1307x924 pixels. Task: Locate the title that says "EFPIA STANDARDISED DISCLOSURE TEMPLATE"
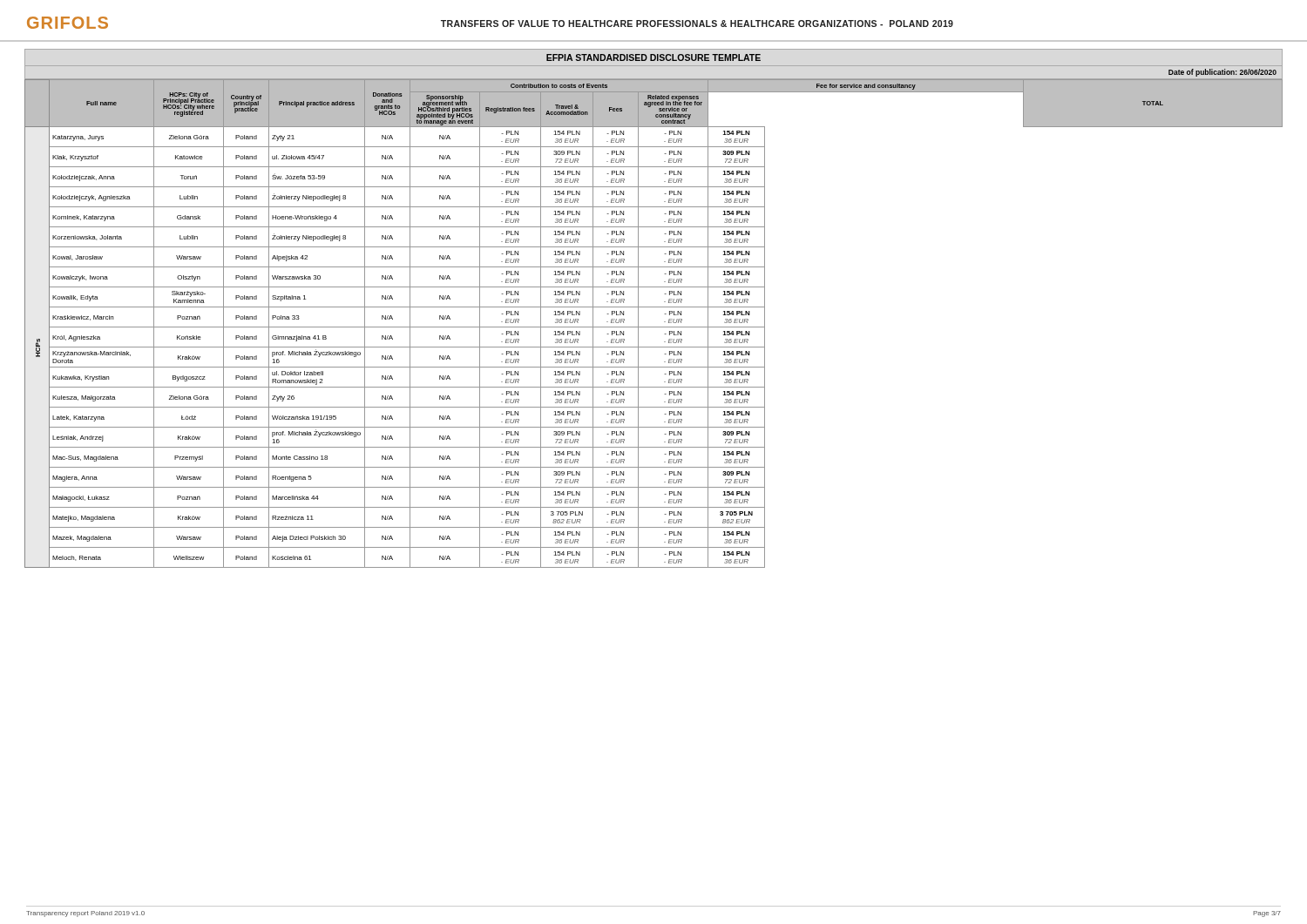pos(654,58)
